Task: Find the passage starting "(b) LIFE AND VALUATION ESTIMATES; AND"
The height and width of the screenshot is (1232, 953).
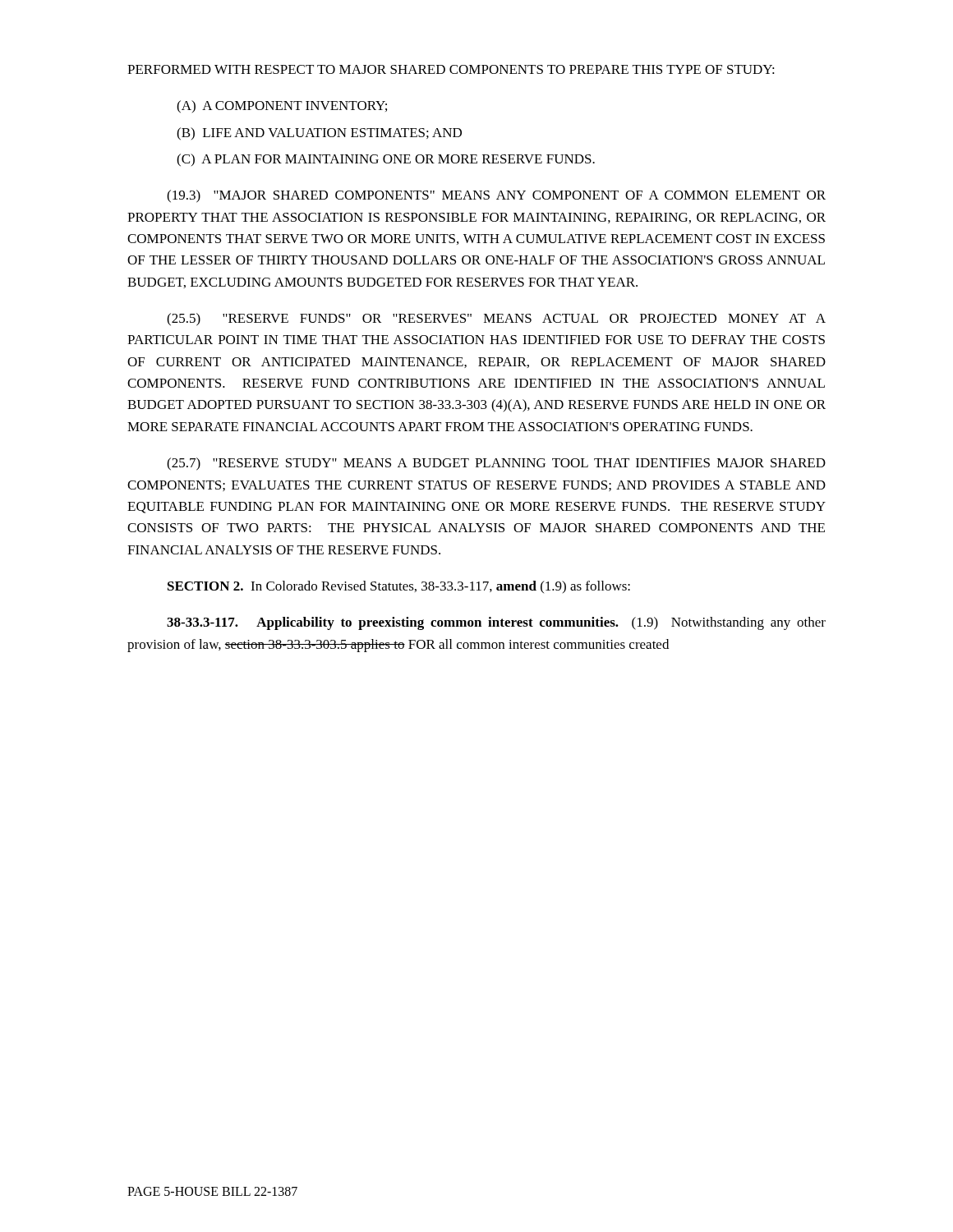Action: tap(320, 132)
